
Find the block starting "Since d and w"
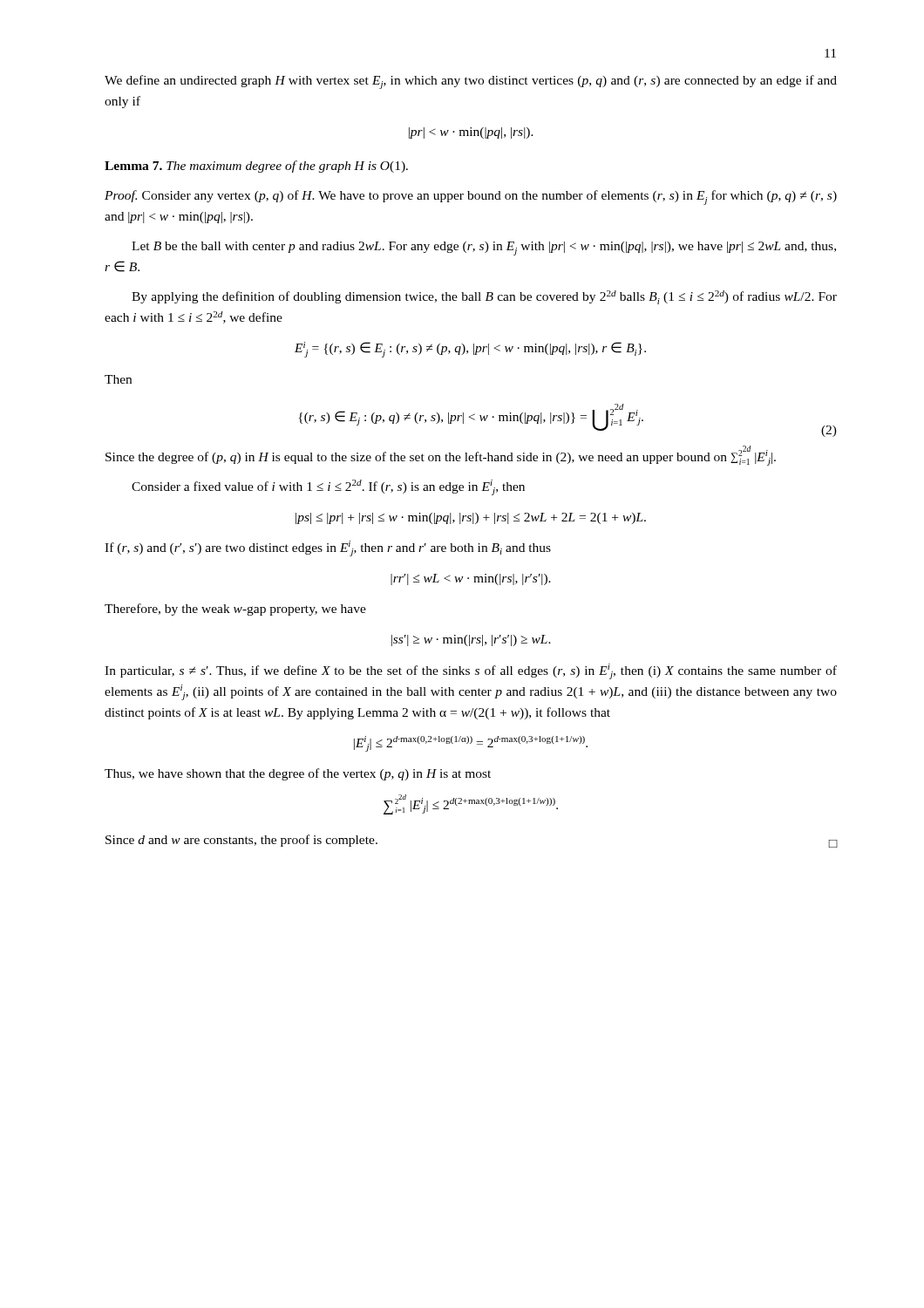236,841
